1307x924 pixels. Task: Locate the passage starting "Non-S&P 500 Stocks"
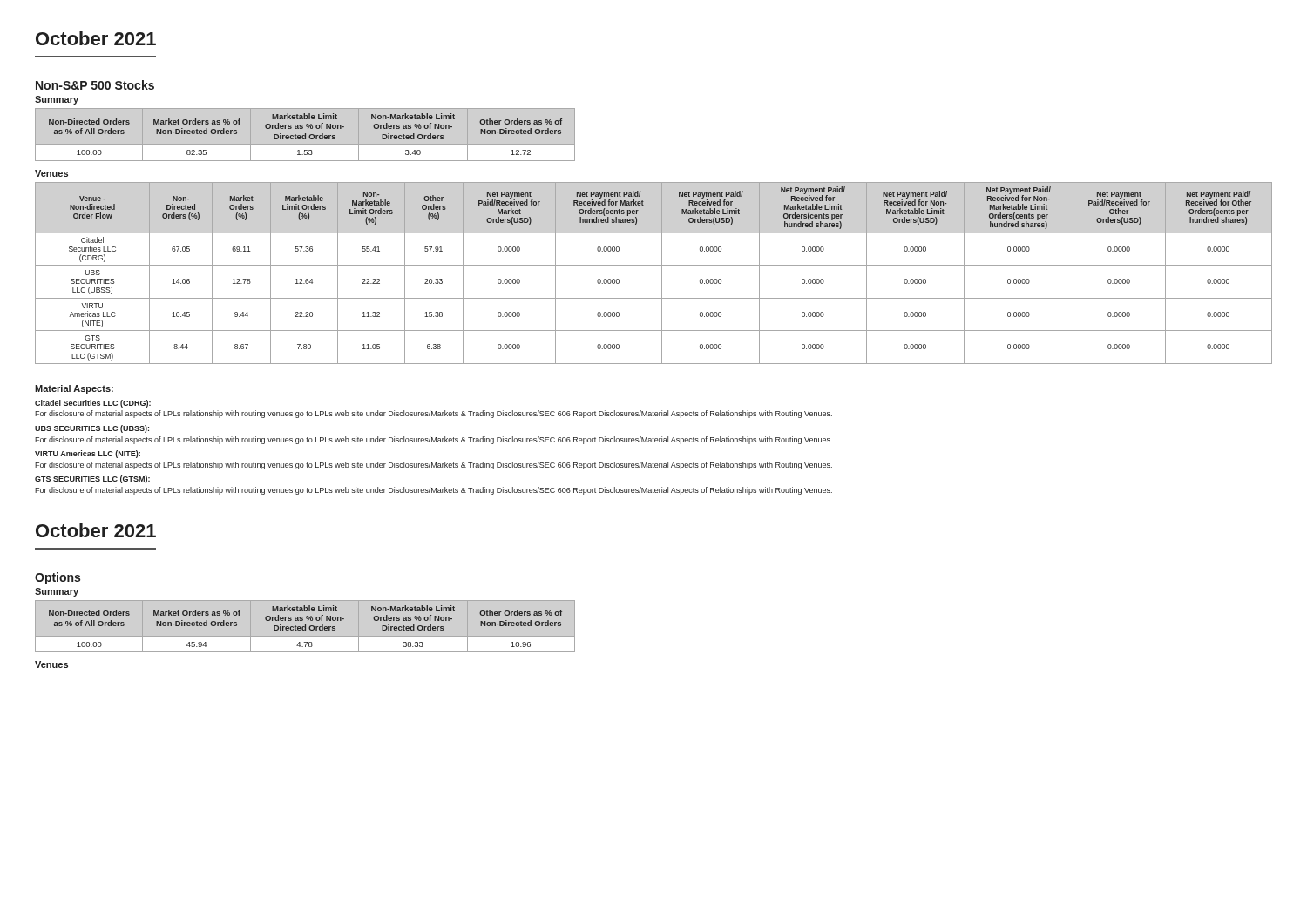(95, 85)
